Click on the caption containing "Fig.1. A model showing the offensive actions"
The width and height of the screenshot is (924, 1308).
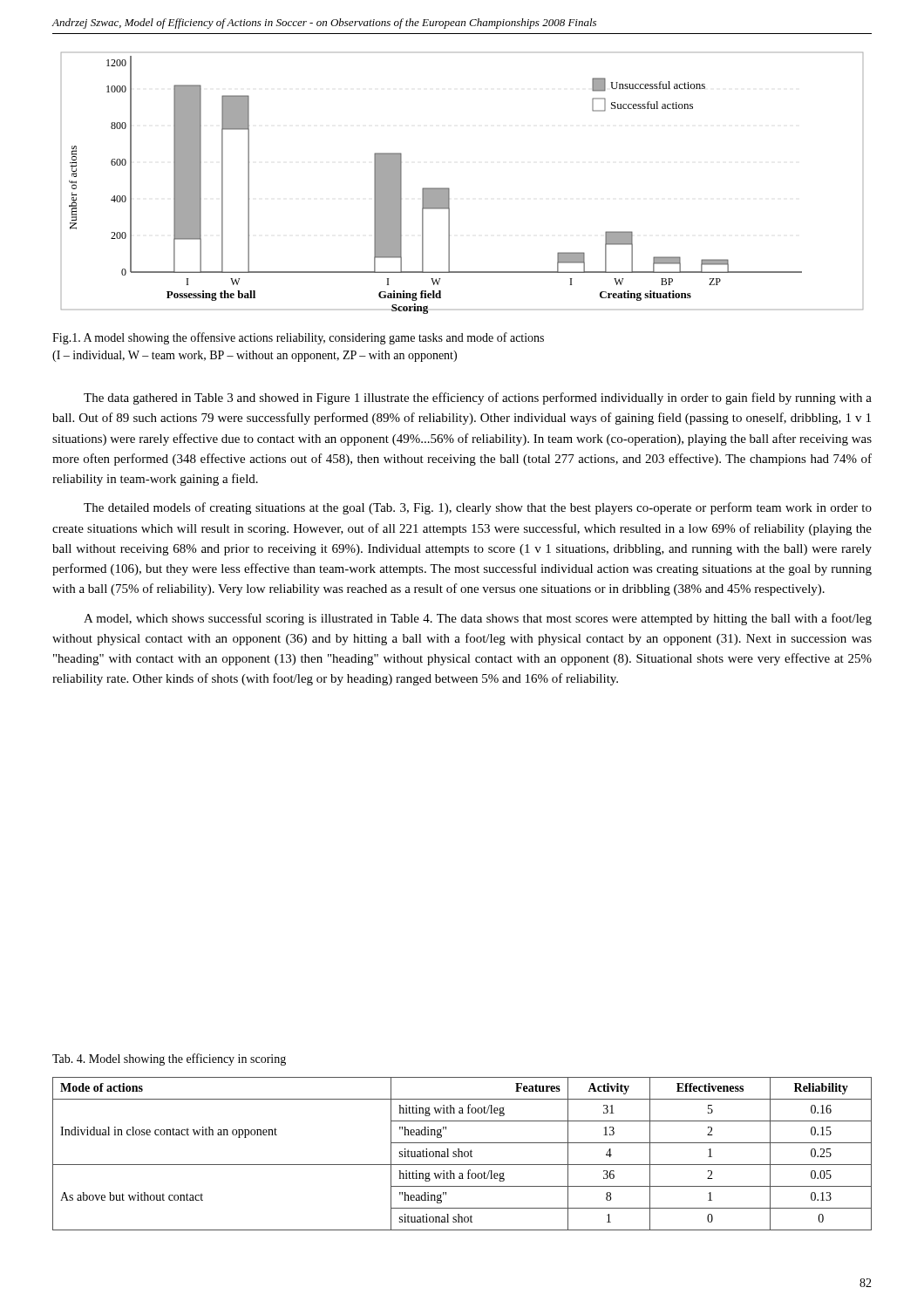tap(298, 347)
